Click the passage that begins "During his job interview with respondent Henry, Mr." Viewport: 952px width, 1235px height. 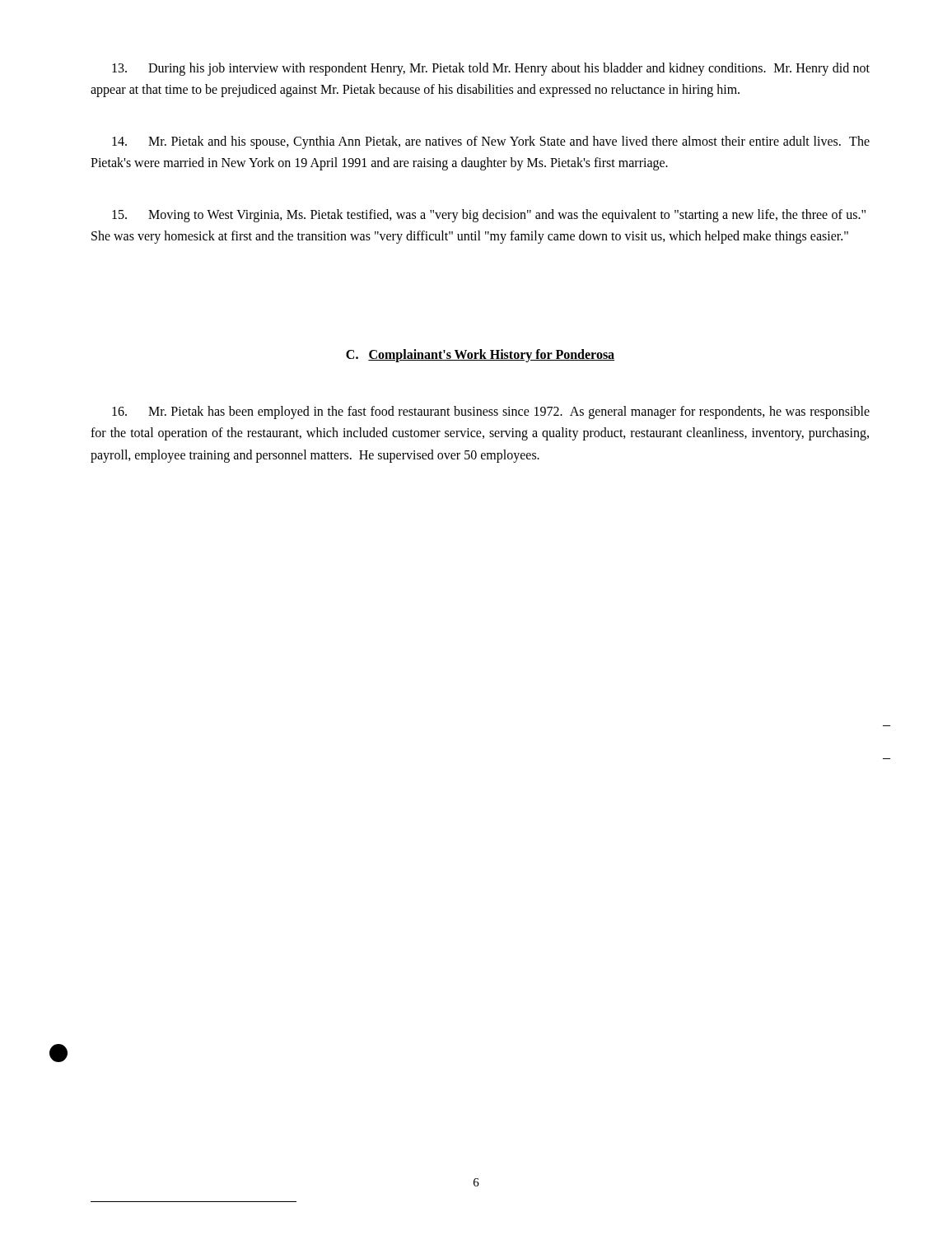point(480,77)
